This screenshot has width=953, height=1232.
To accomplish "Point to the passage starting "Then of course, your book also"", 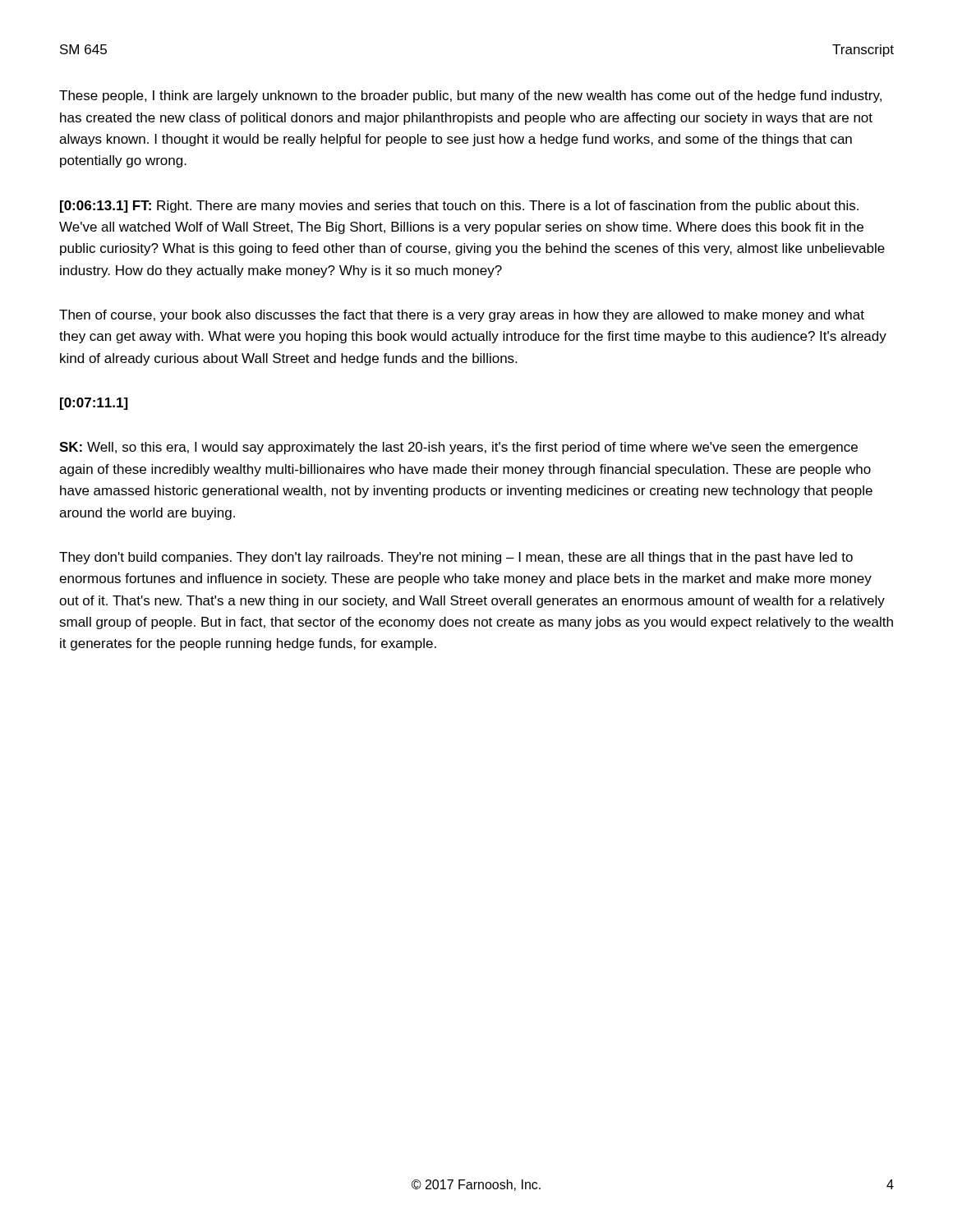I will (473, 337).
